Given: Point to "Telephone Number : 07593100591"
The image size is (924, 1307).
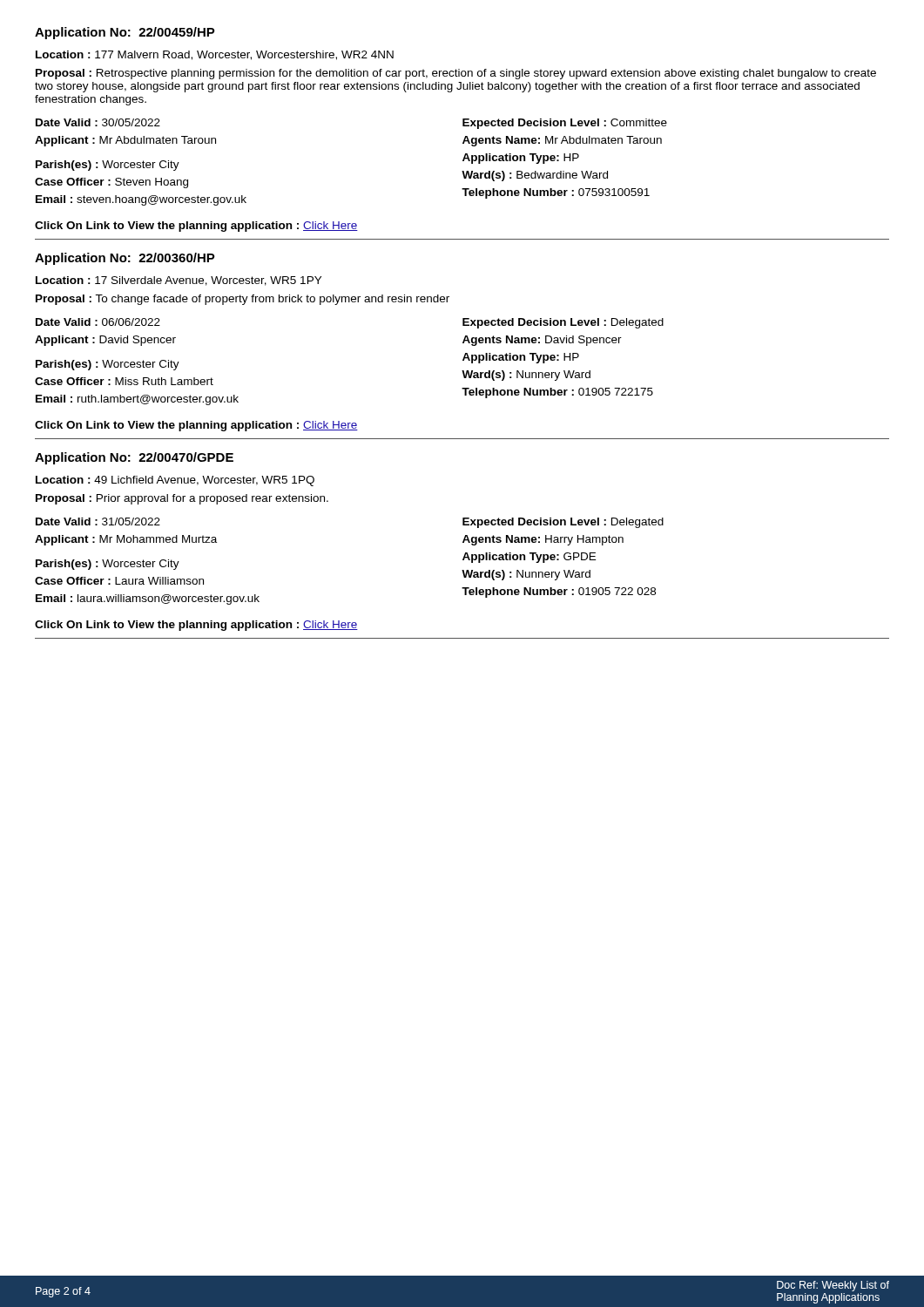Looking at the screenshot, I should click(556, 192).
